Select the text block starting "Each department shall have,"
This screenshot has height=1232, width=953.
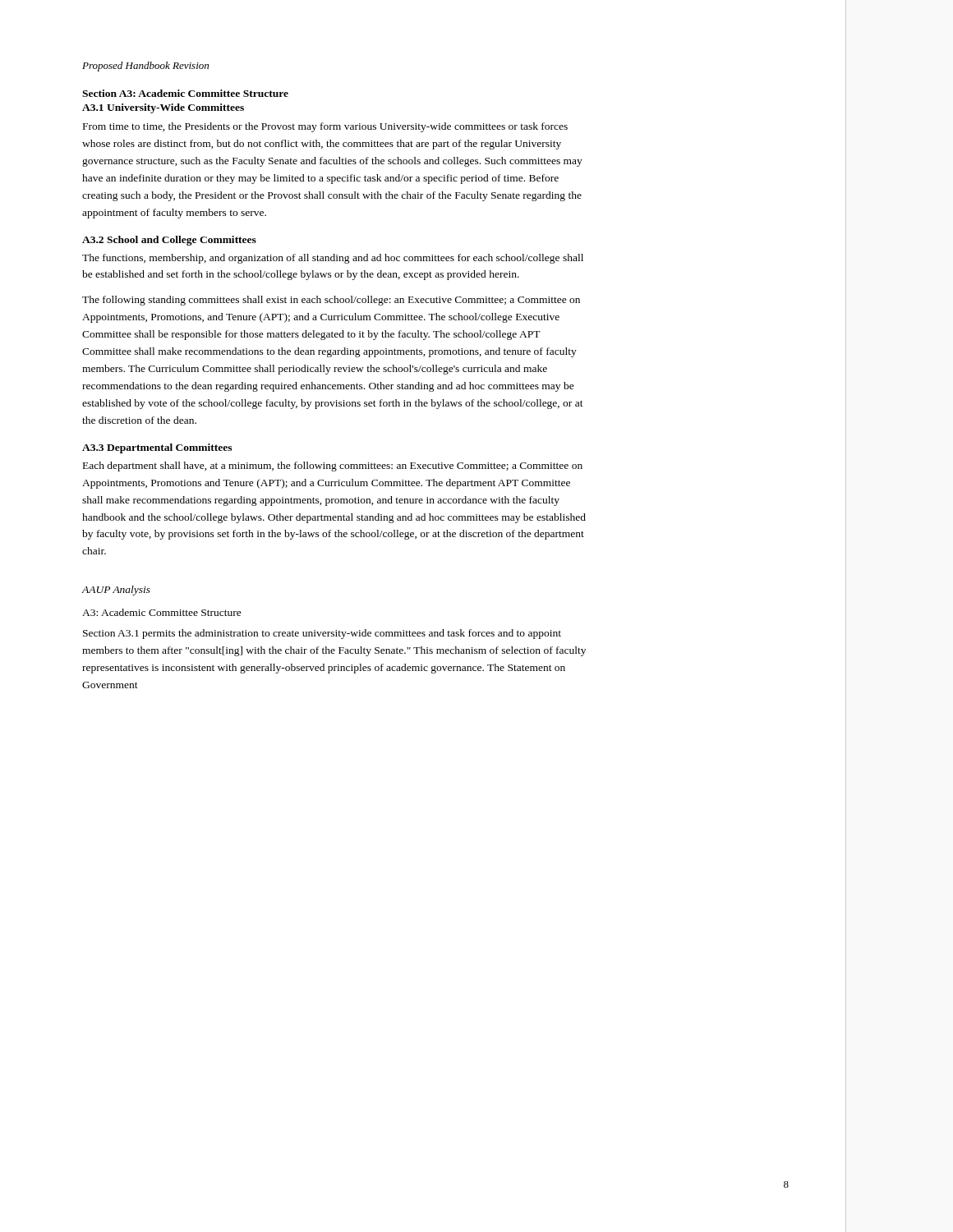click(334, 508)
